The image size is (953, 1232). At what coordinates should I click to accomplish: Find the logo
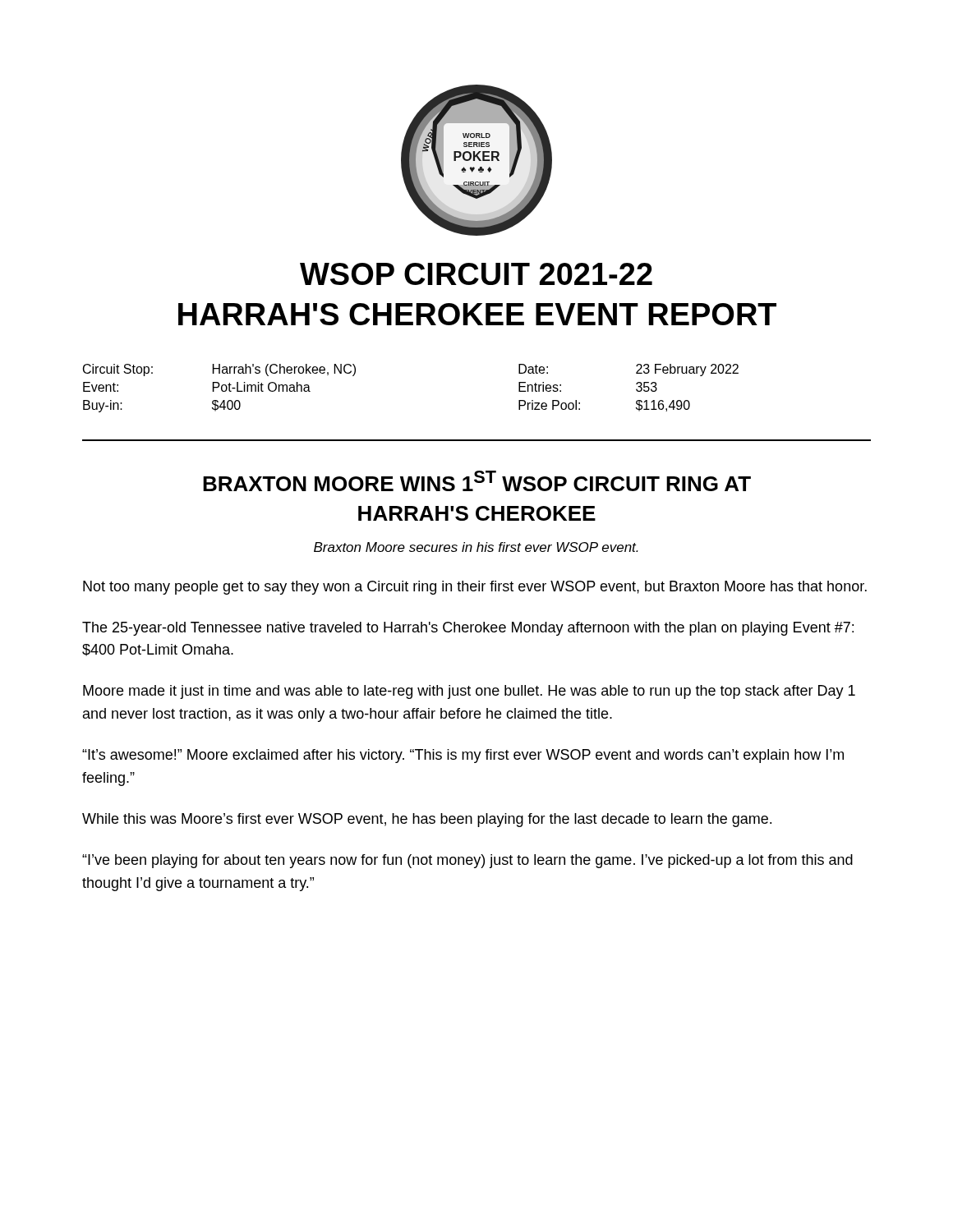[x=476, y=148]
